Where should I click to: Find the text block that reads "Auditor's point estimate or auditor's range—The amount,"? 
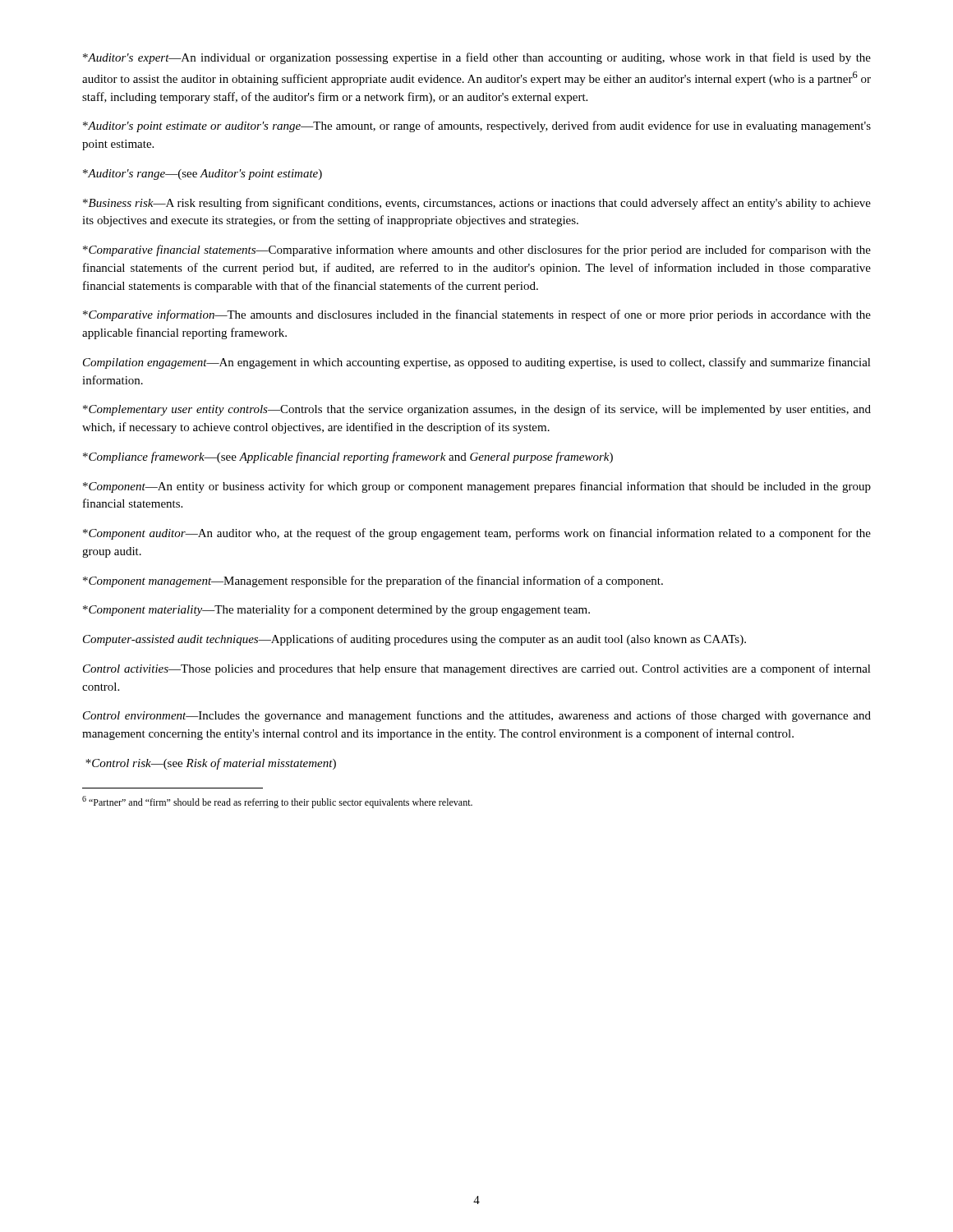[x=476, y=136]
